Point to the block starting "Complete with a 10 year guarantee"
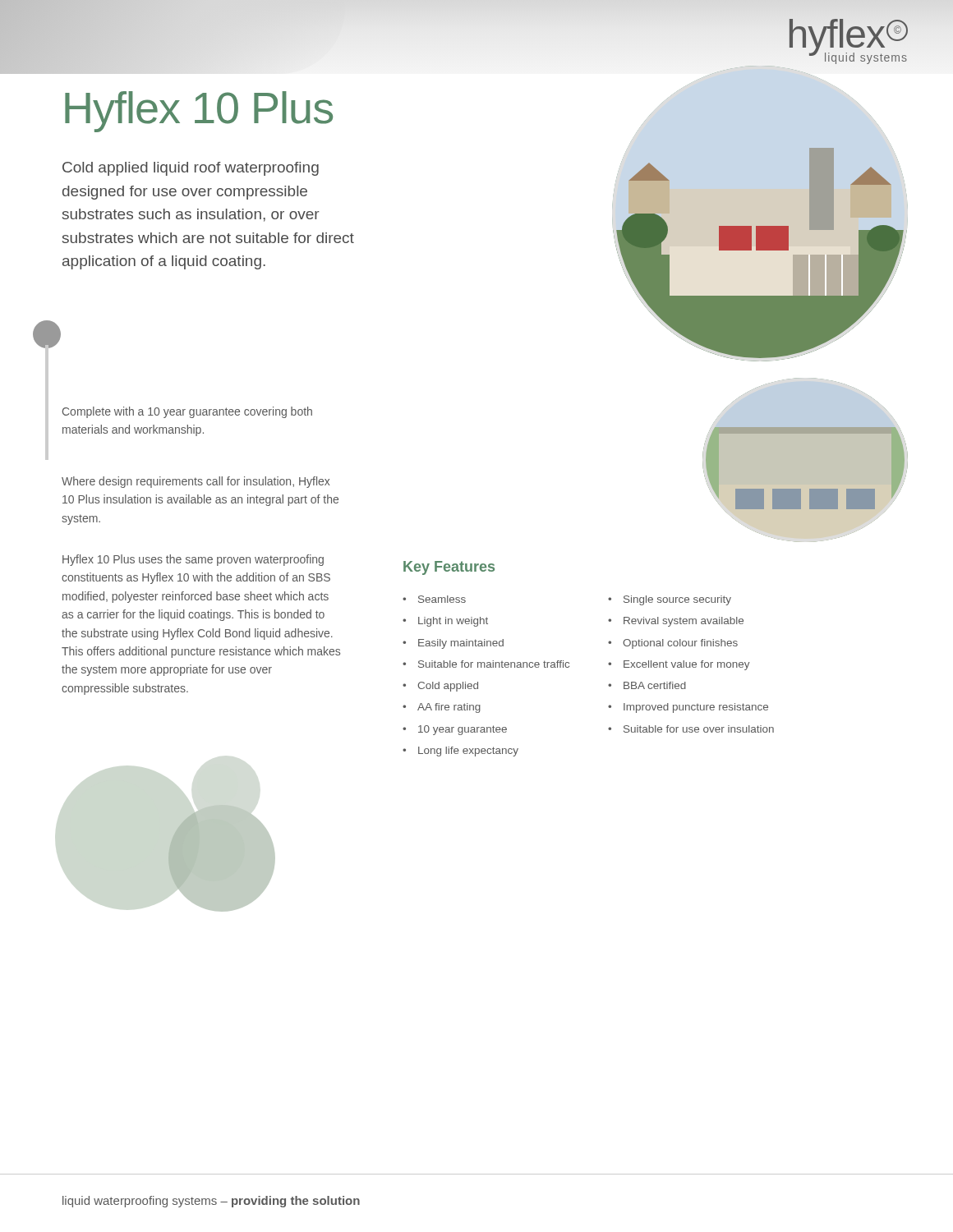This screenshot has width=953, height=1232. click(x=187, y=421)
